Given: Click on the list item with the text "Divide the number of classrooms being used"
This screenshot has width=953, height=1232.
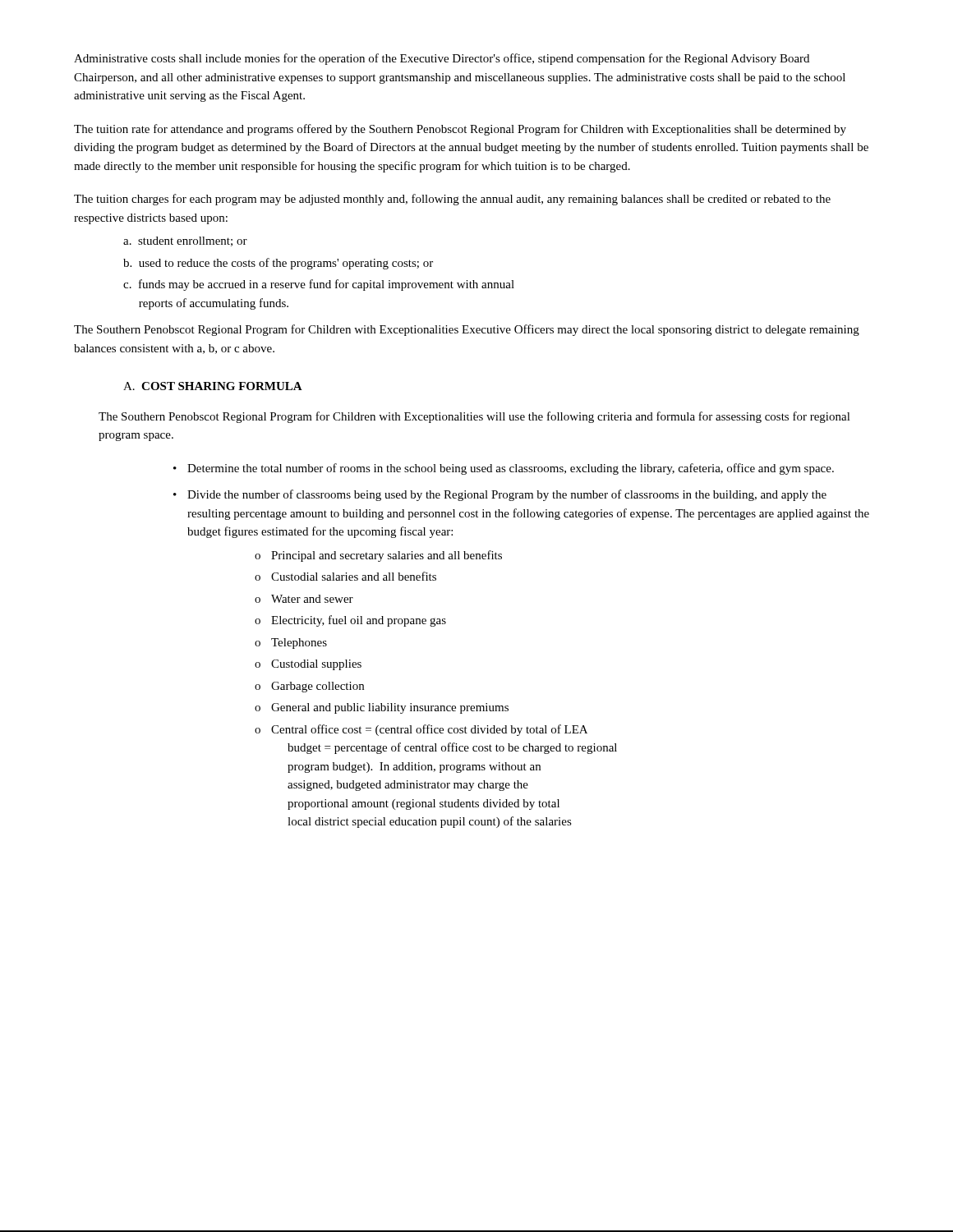Looking at the screenshot, I should [528, 513].
